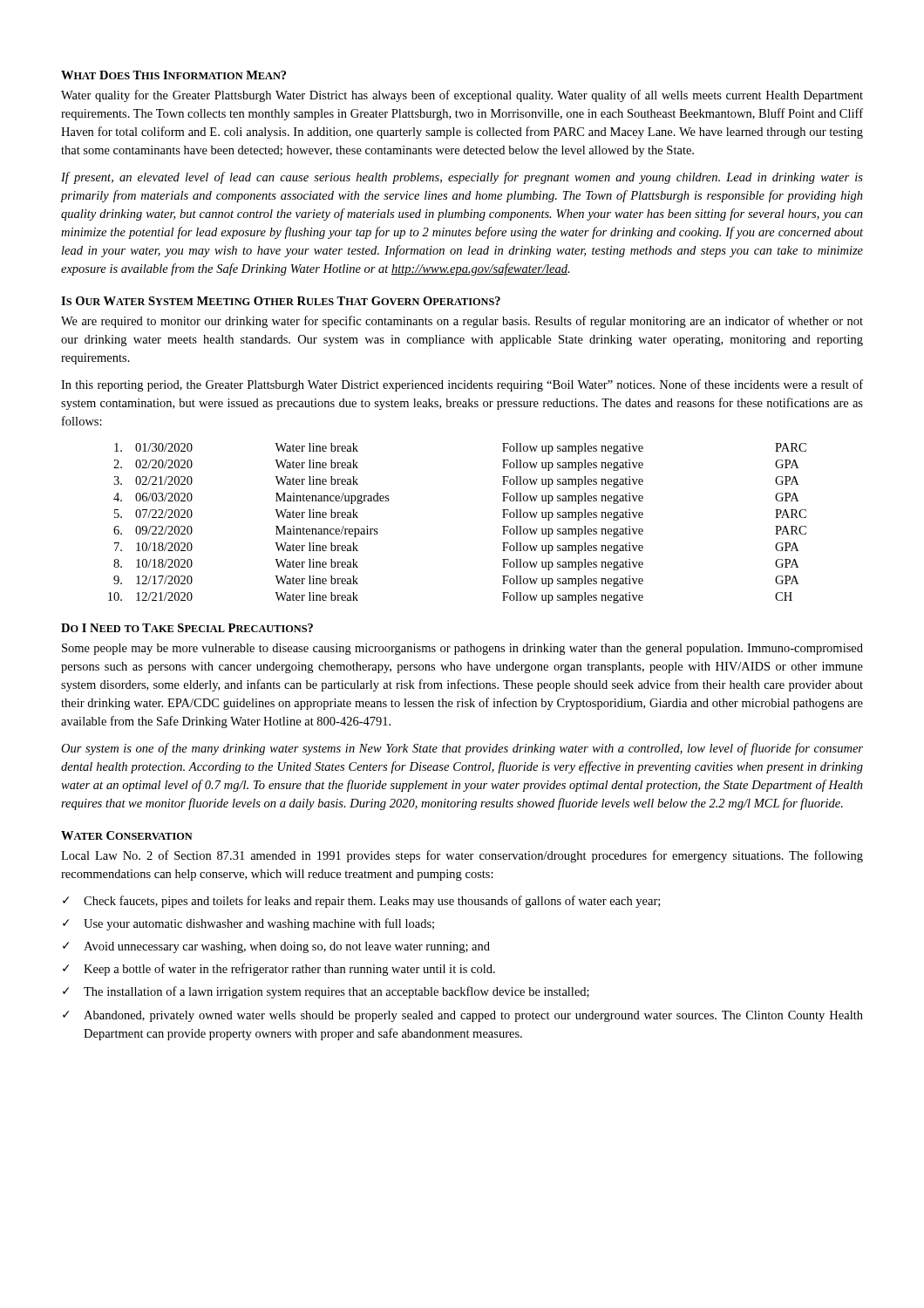
Task: Find the list item containing "✓The installation of a lawn"
Action: tap(462, 992)
